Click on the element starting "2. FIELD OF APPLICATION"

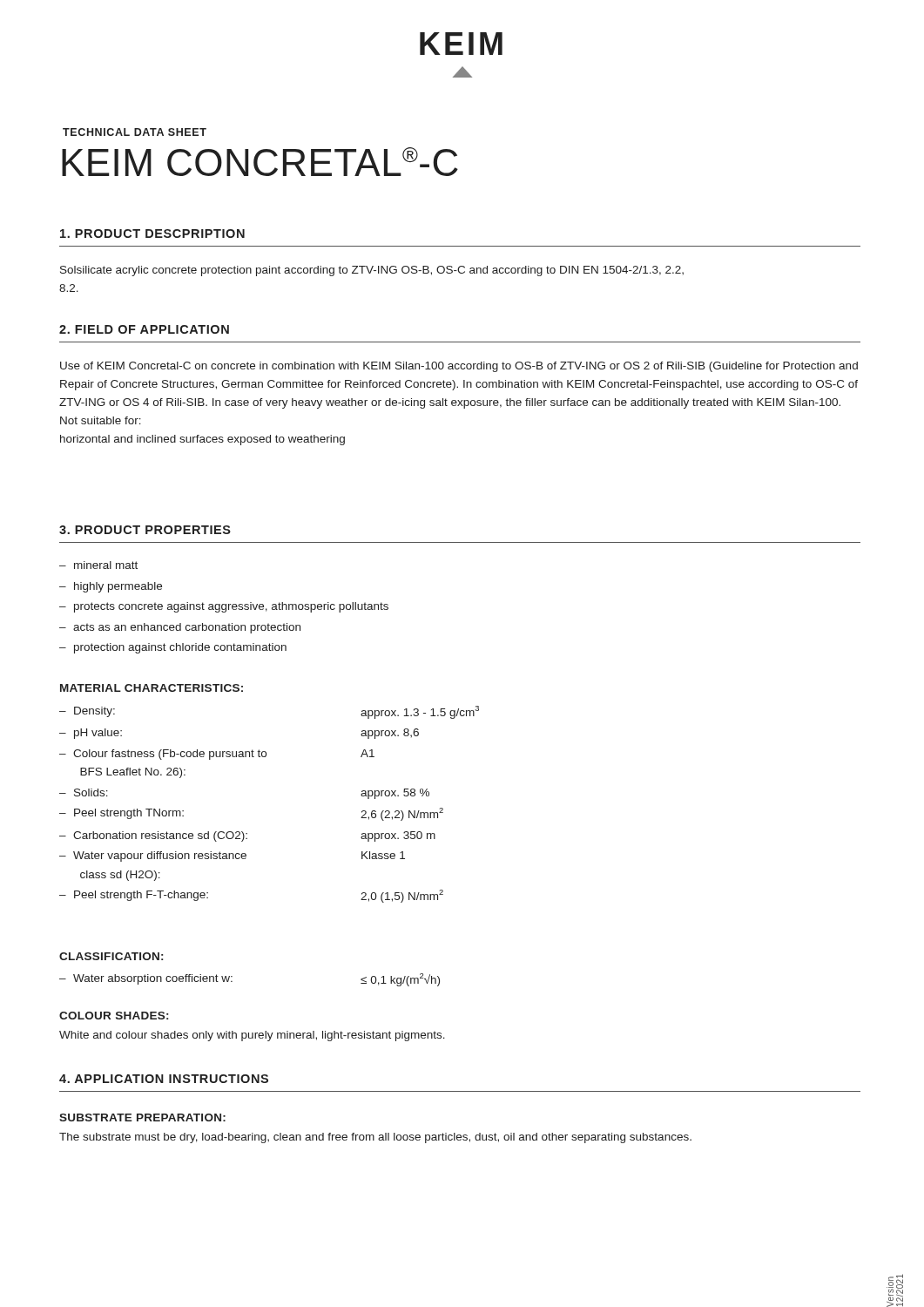click(x=460, y=332)
